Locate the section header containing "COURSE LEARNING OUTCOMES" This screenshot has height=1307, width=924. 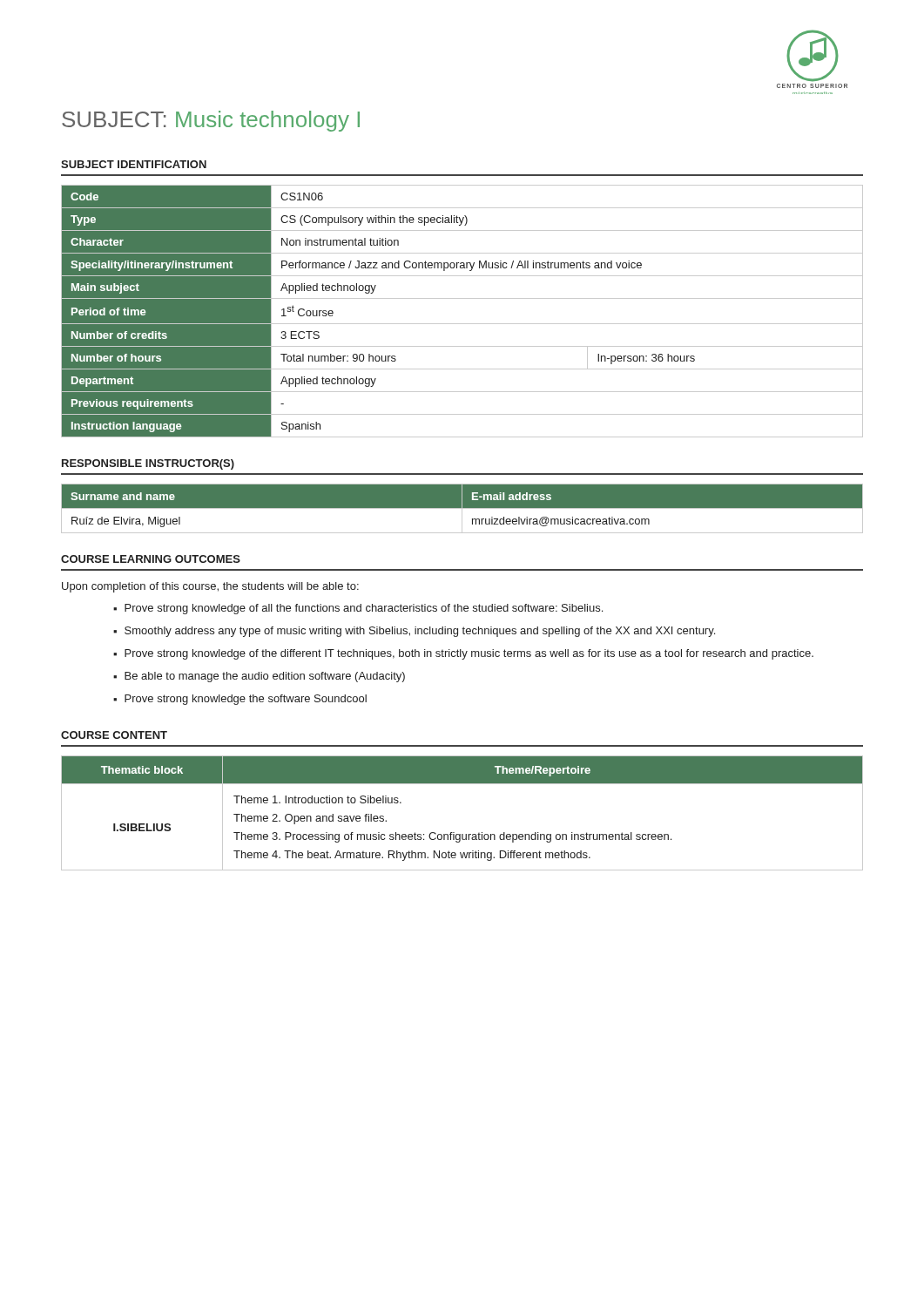[151, 559]
